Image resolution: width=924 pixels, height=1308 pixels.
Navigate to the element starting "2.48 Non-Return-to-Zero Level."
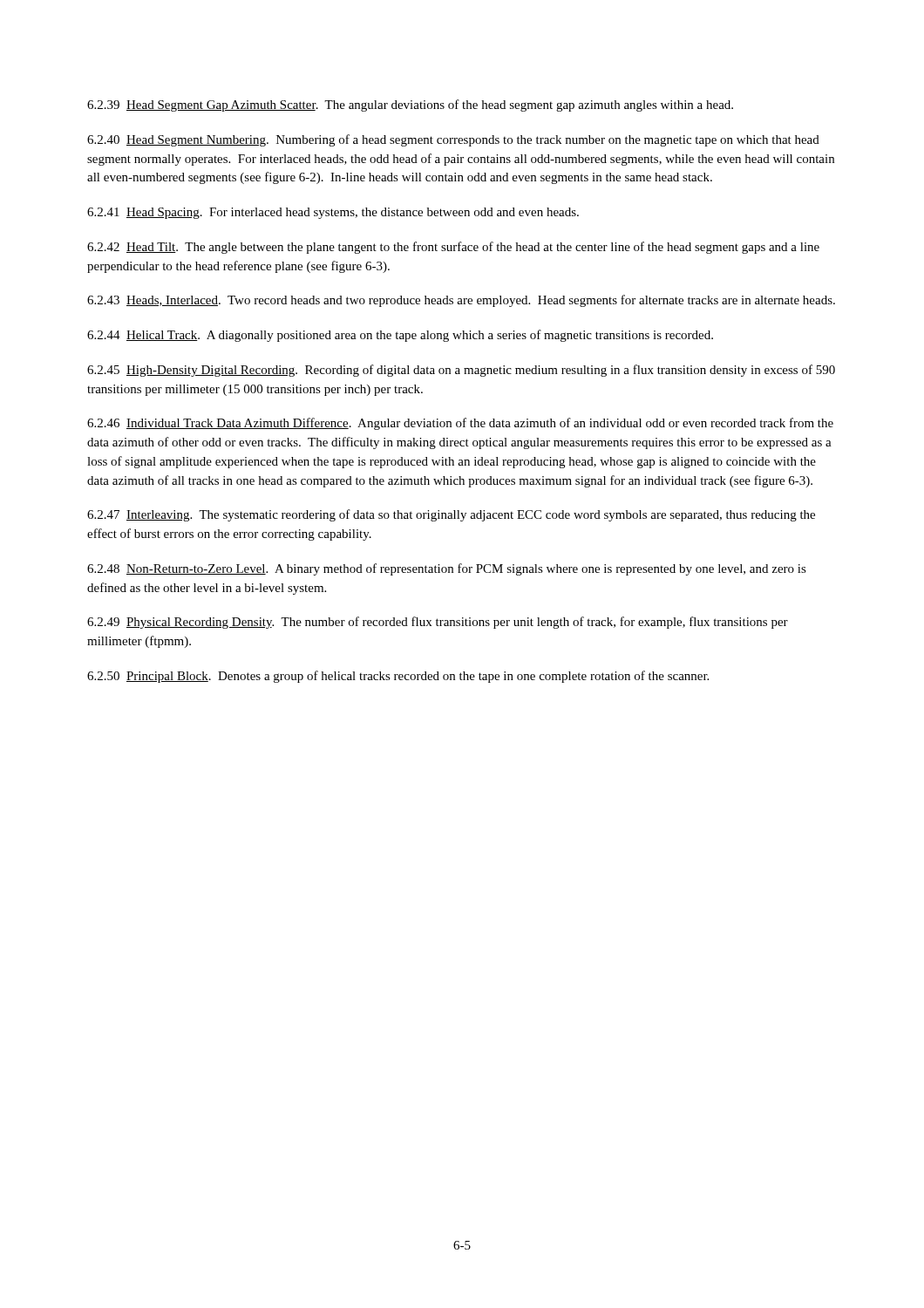coord(447,578)
